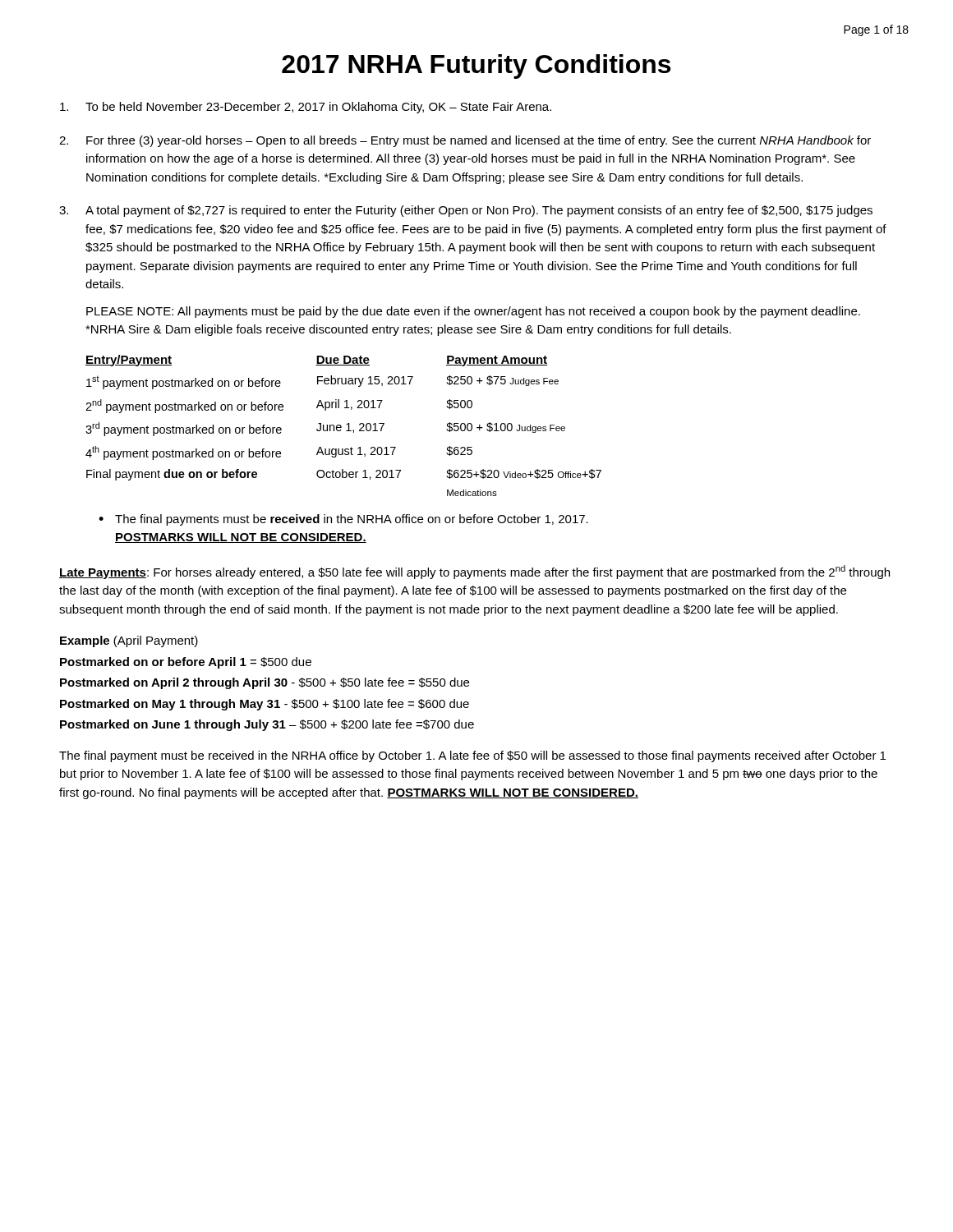Image resolution: width=953 pixels, height=1232 pixels.
Task: Click on the text block that reads "The final payment must be received in"
Action: tap(473, 774)
